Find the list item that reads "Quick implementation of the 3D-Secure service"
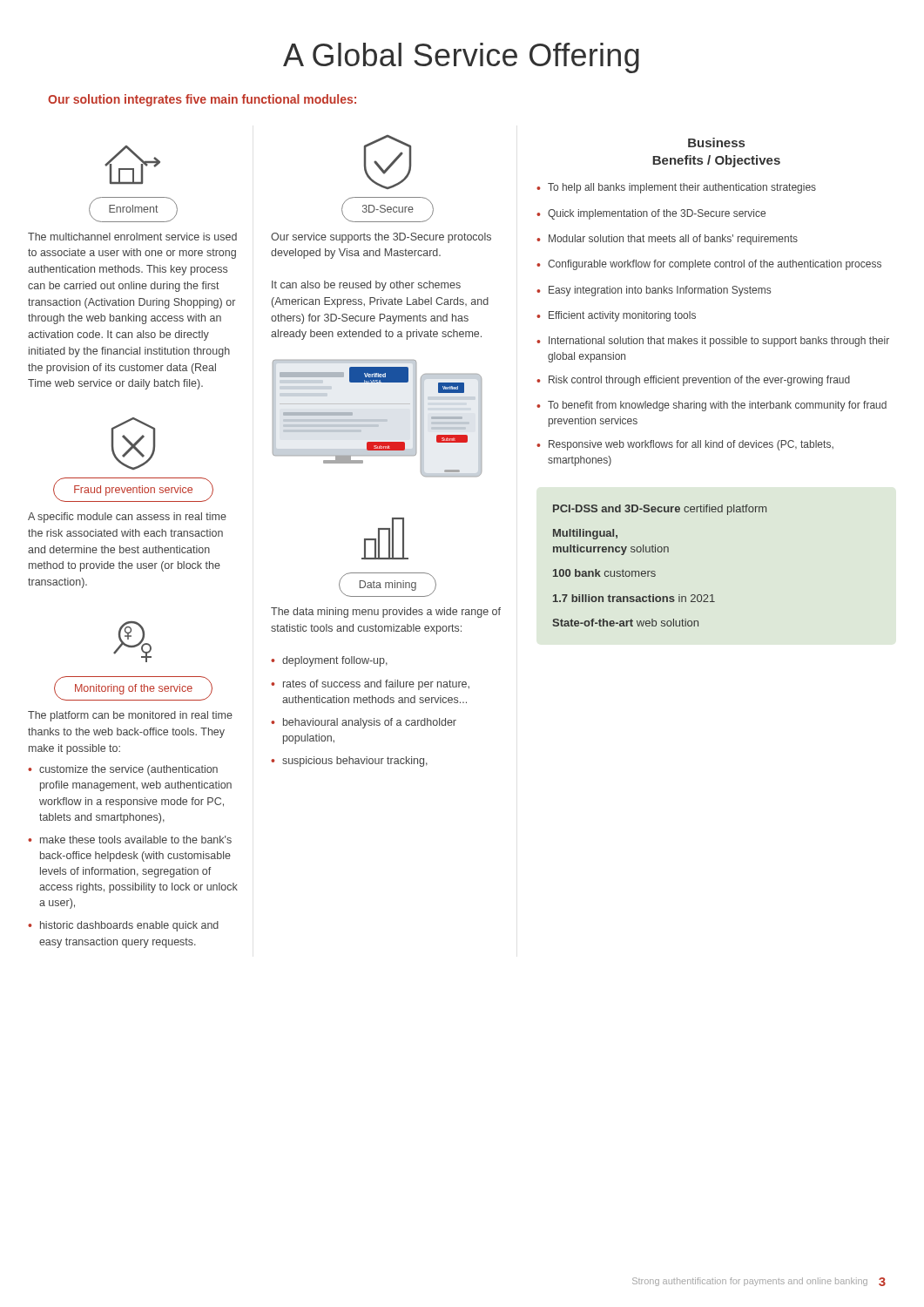The height and width of the screenshot is (1307, 924). point(657,214)
